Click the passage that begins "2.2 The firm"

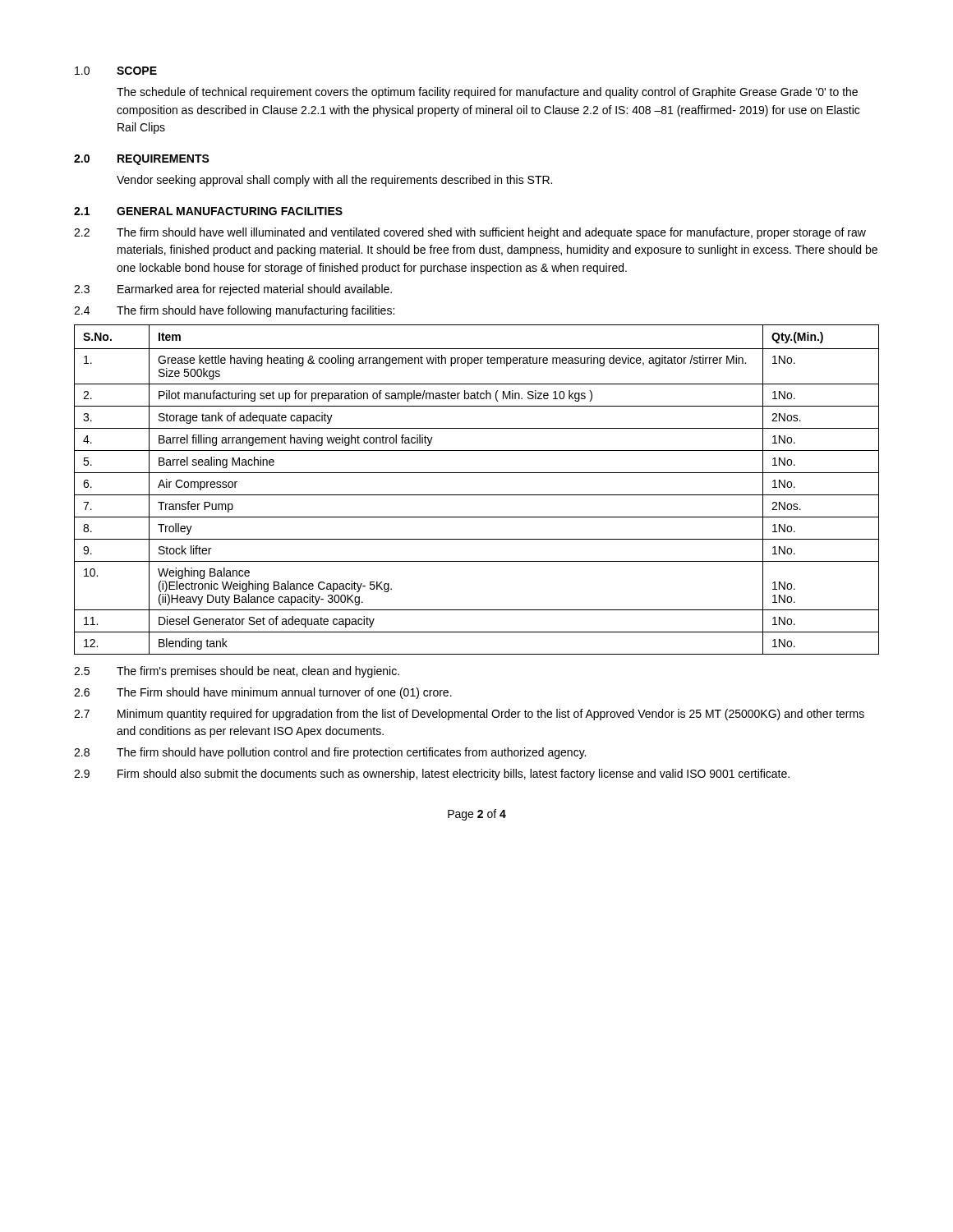(476, 251)
